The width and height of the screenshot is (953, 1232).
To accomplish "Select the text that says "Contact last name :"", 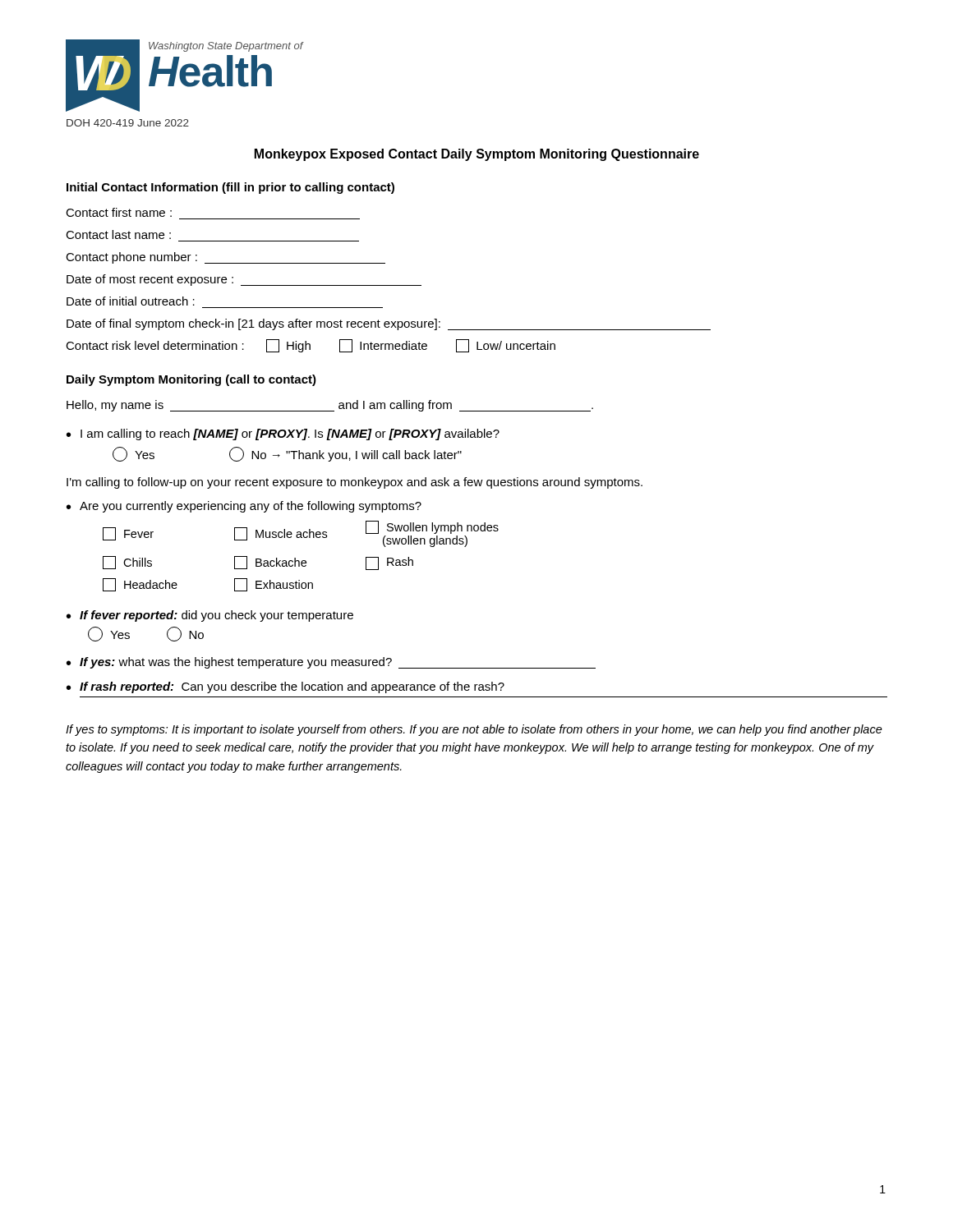I will [213, 235].
